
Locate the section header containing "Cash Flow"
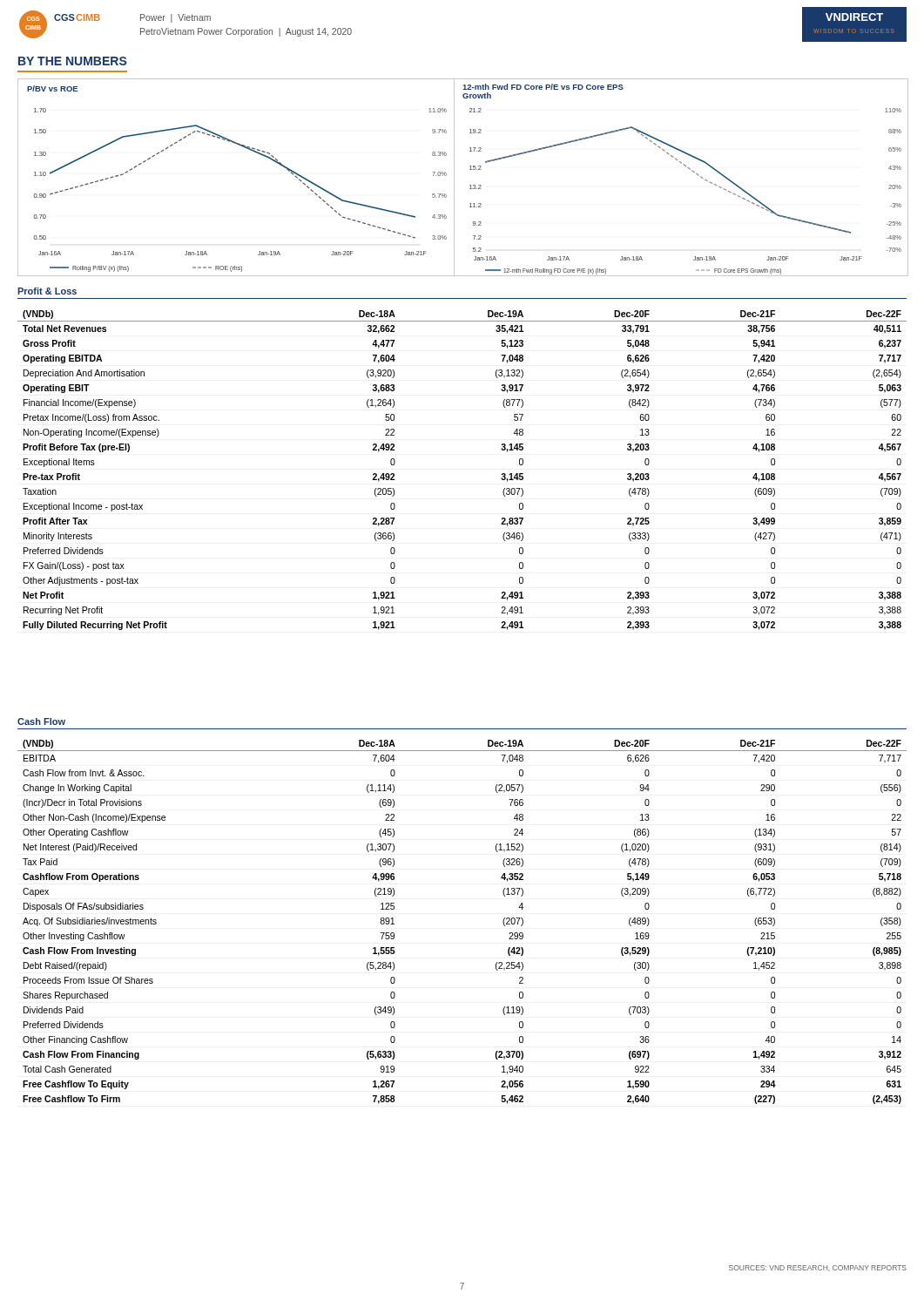pos(462,723)
